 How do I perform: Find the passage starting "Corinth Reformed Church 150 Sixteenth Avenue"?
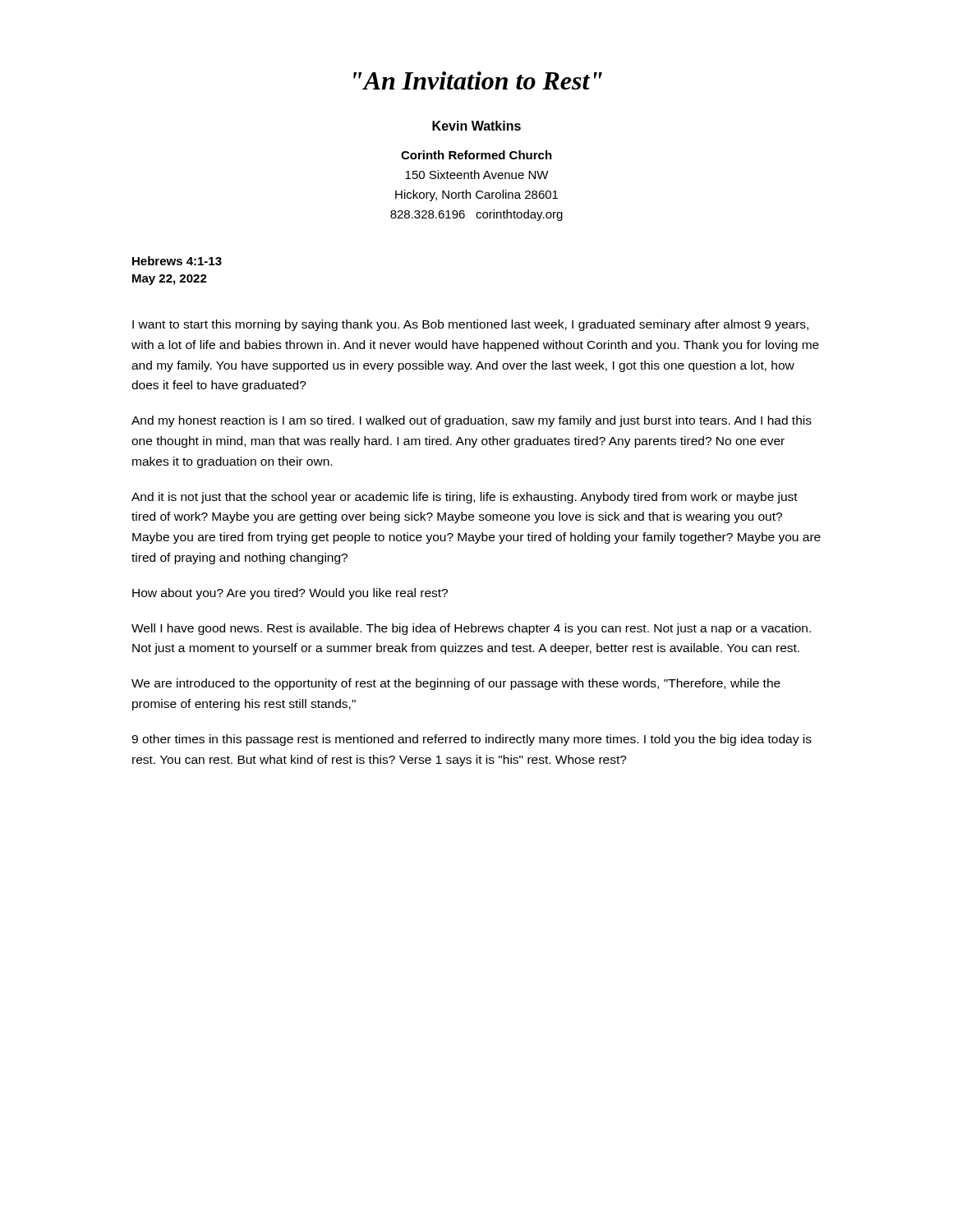(x=476, y=185)
